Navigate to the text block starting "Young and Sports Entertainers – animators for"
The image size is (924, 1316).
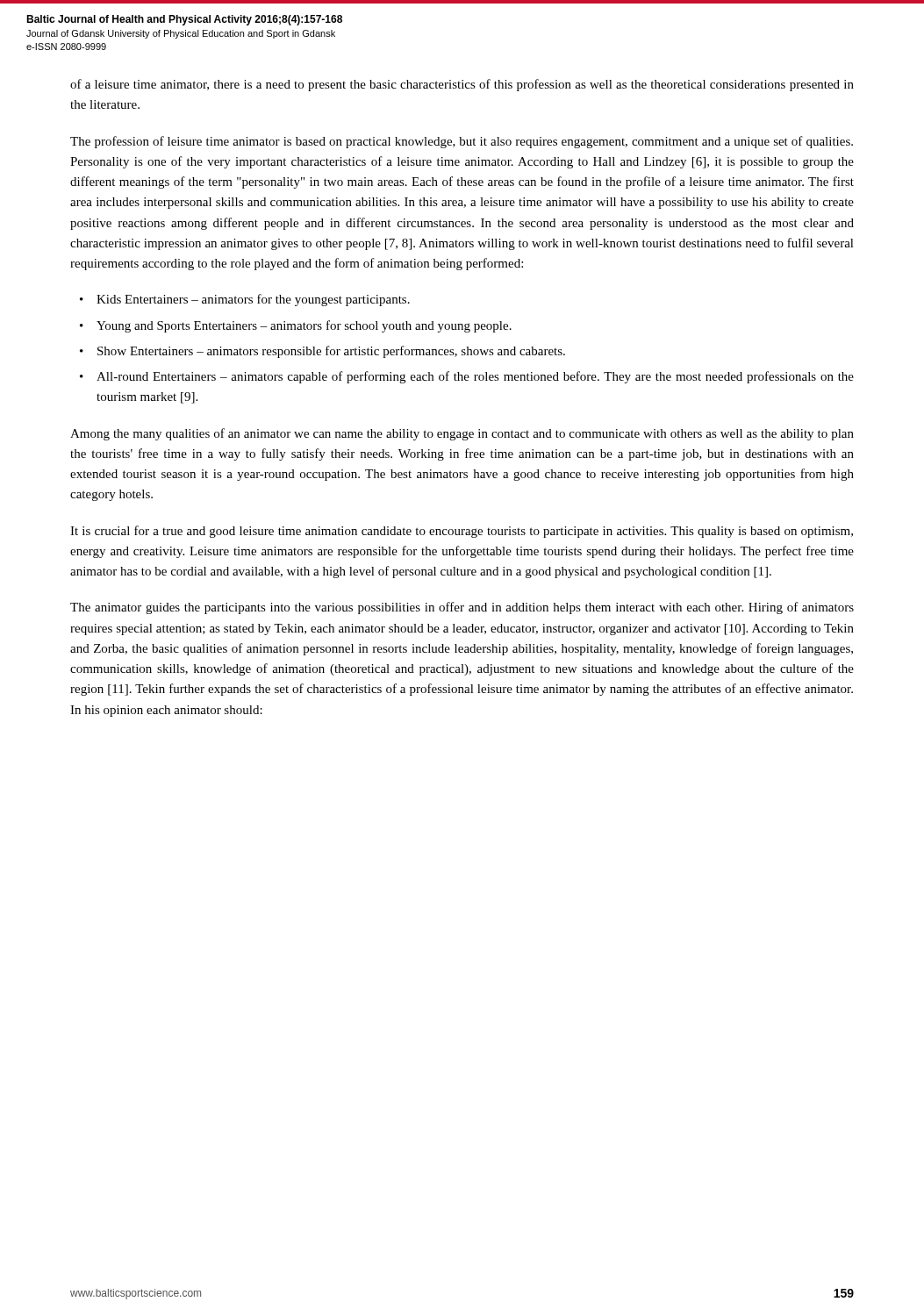pyautogui.click(x=304, y=325)
